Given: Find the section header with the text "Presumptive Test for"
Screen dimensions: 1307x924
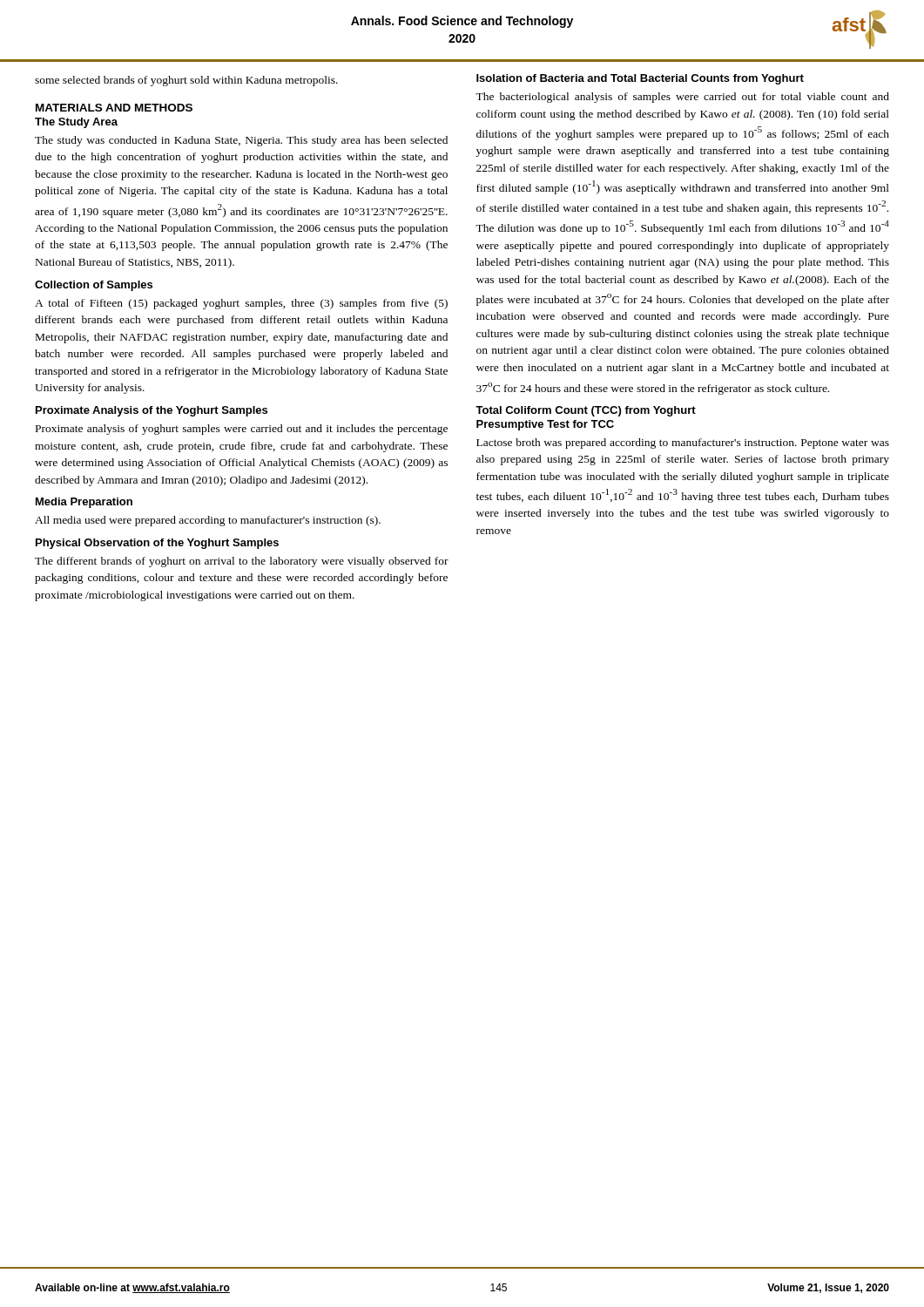Looking at the screenshot, I should tap(545, 423).
